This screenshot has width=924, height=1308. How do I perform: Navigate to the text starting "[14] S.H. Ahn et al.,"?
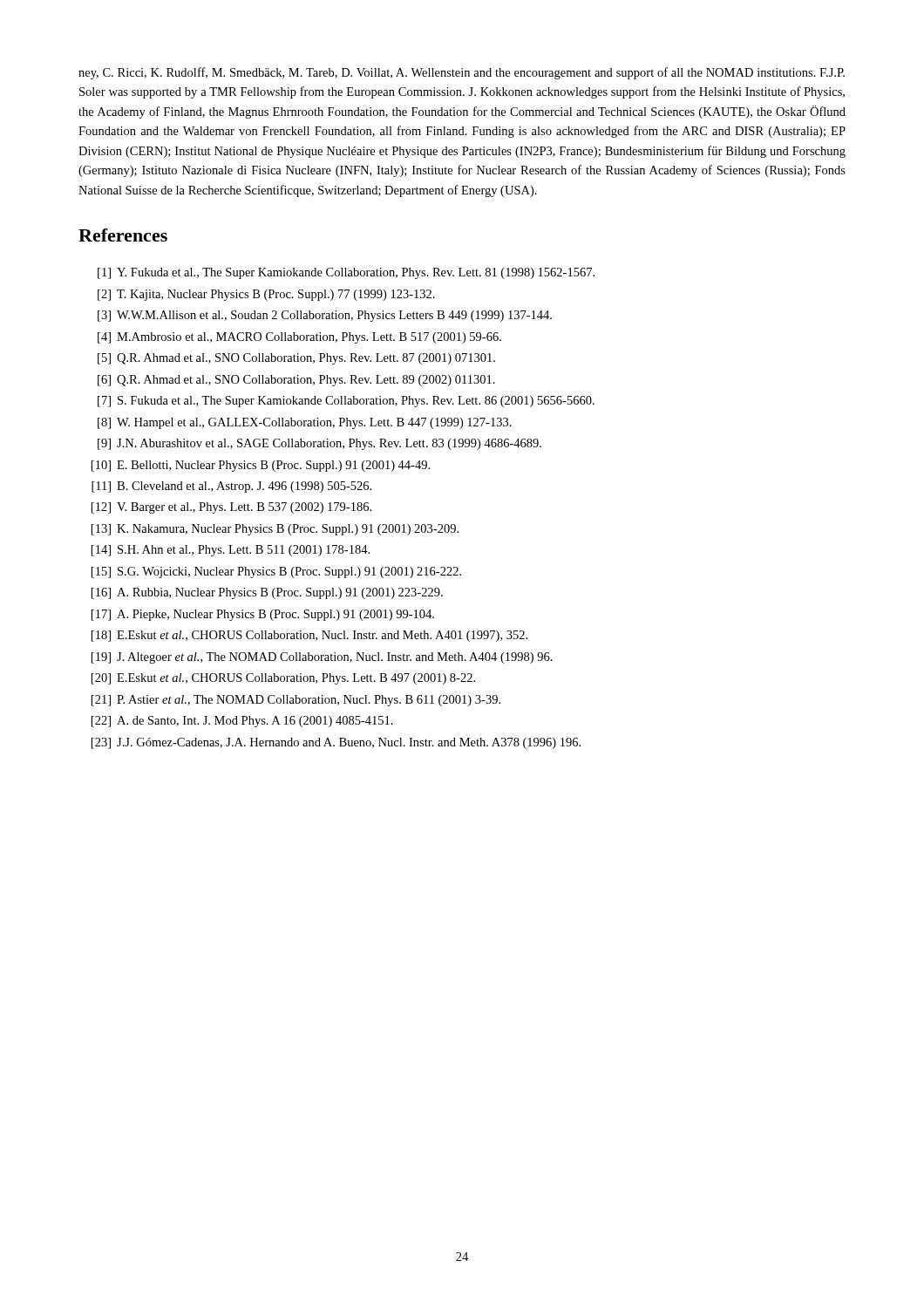[x=231, y=551]
